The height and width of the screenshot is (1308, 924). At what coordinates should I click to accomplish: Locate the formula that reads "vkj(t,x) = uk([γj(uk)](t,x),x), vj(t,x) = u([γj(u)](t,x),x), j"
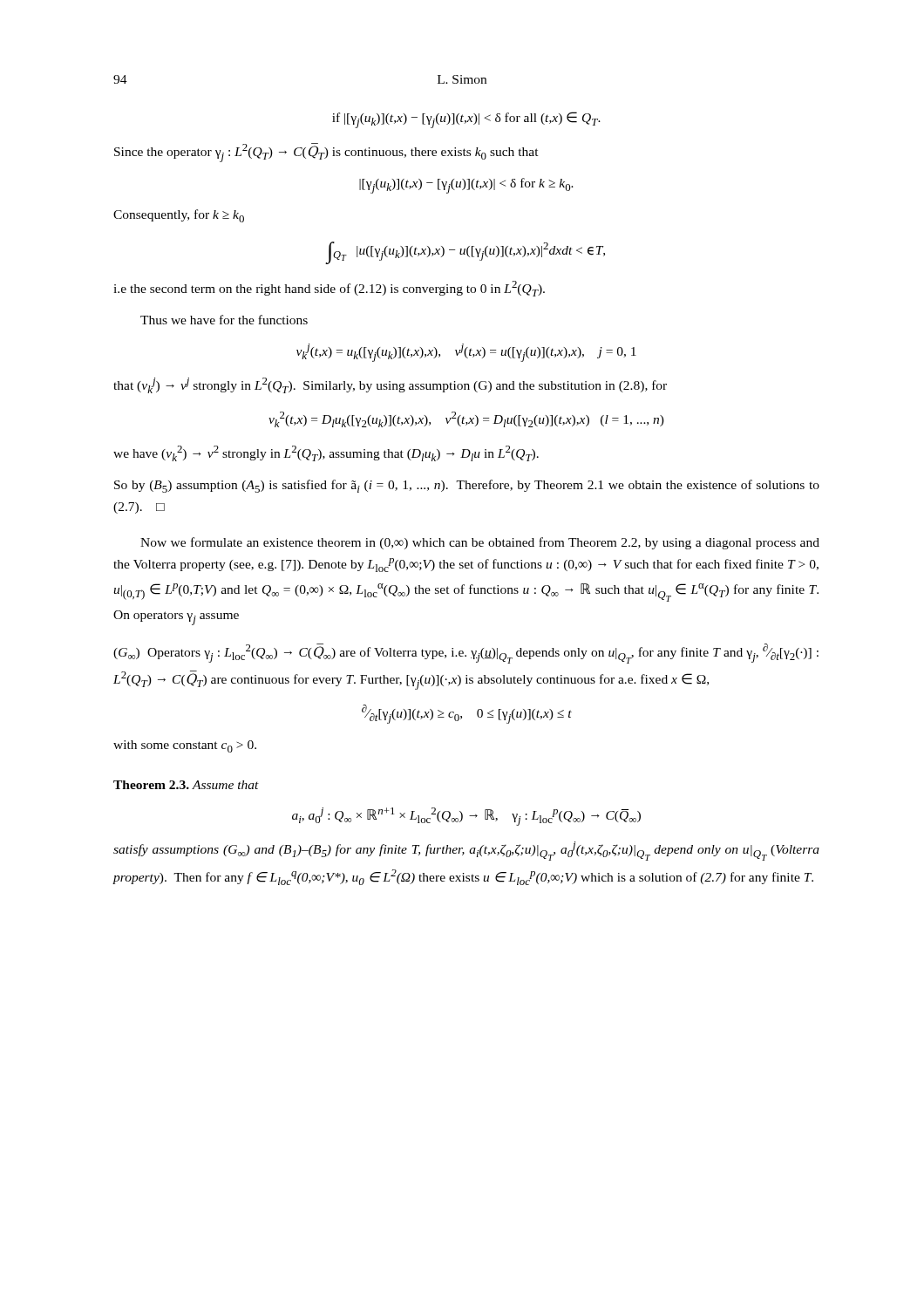click(x=466, y=351)
